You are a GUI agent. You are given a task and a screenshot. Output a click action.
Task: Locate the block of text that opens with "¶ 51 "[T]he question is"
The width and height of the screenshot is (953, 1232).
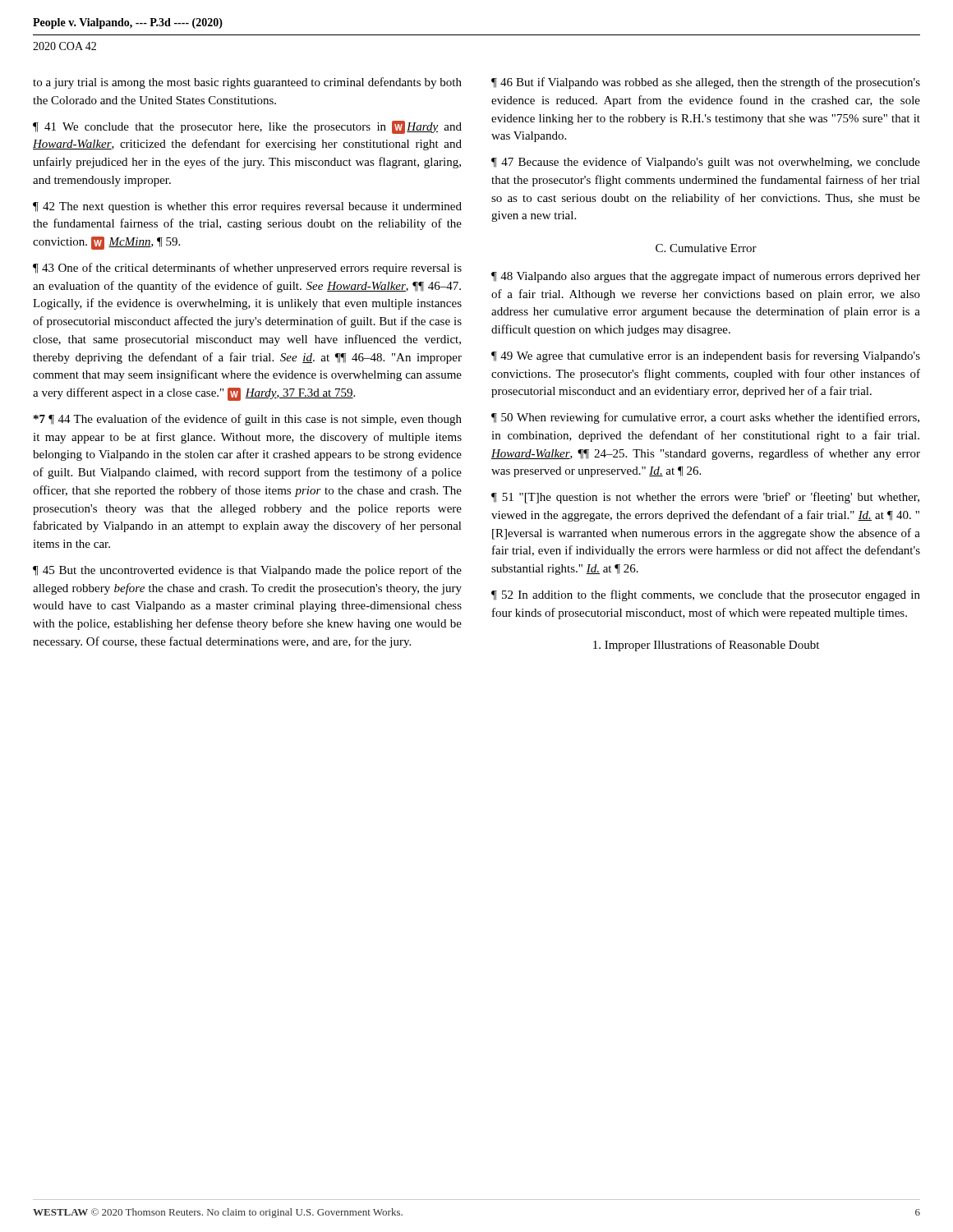[706, 533]
